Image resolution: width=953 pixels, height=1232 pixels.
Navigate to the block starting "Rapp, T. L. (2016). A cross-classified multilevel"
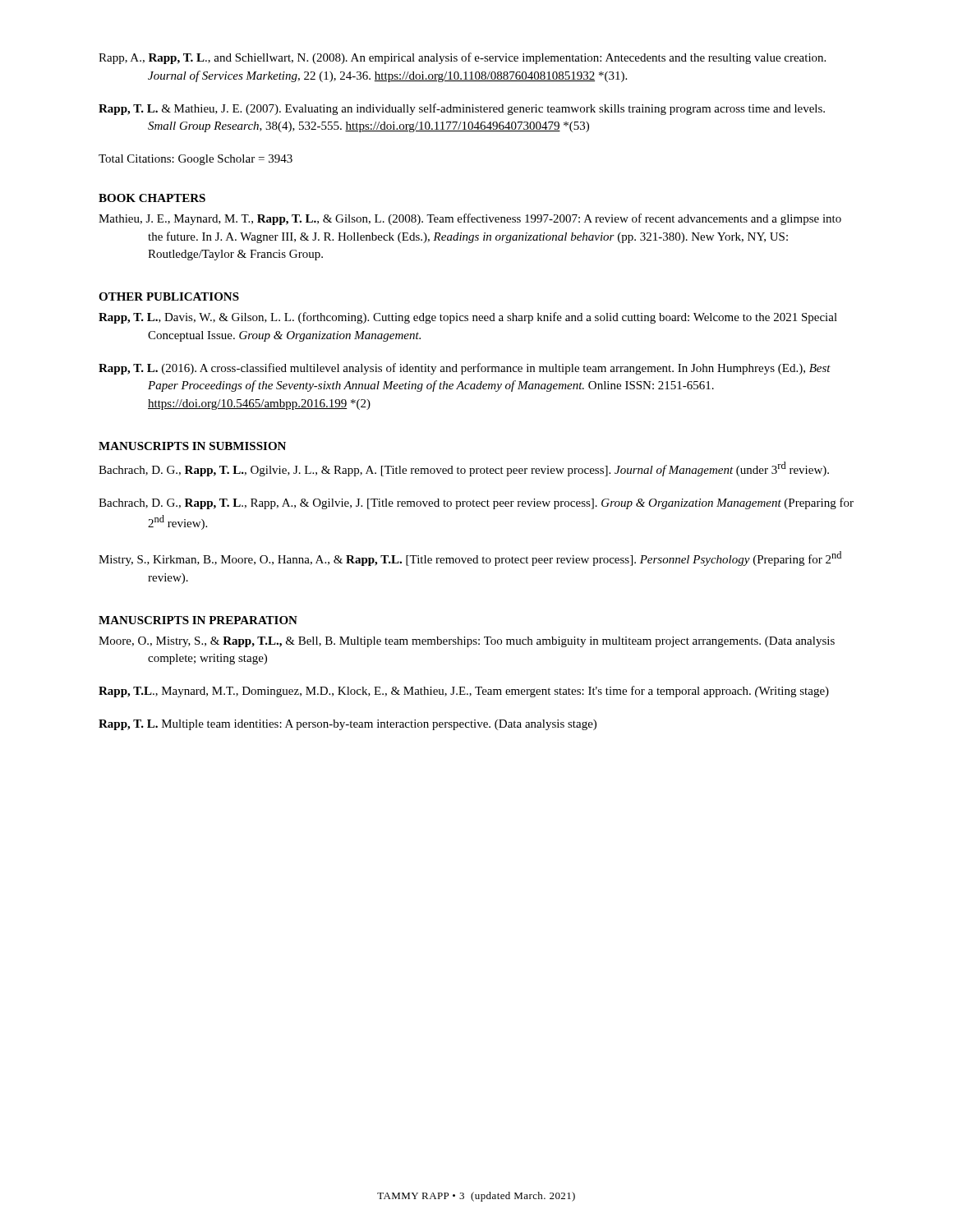tap(464, 385)
